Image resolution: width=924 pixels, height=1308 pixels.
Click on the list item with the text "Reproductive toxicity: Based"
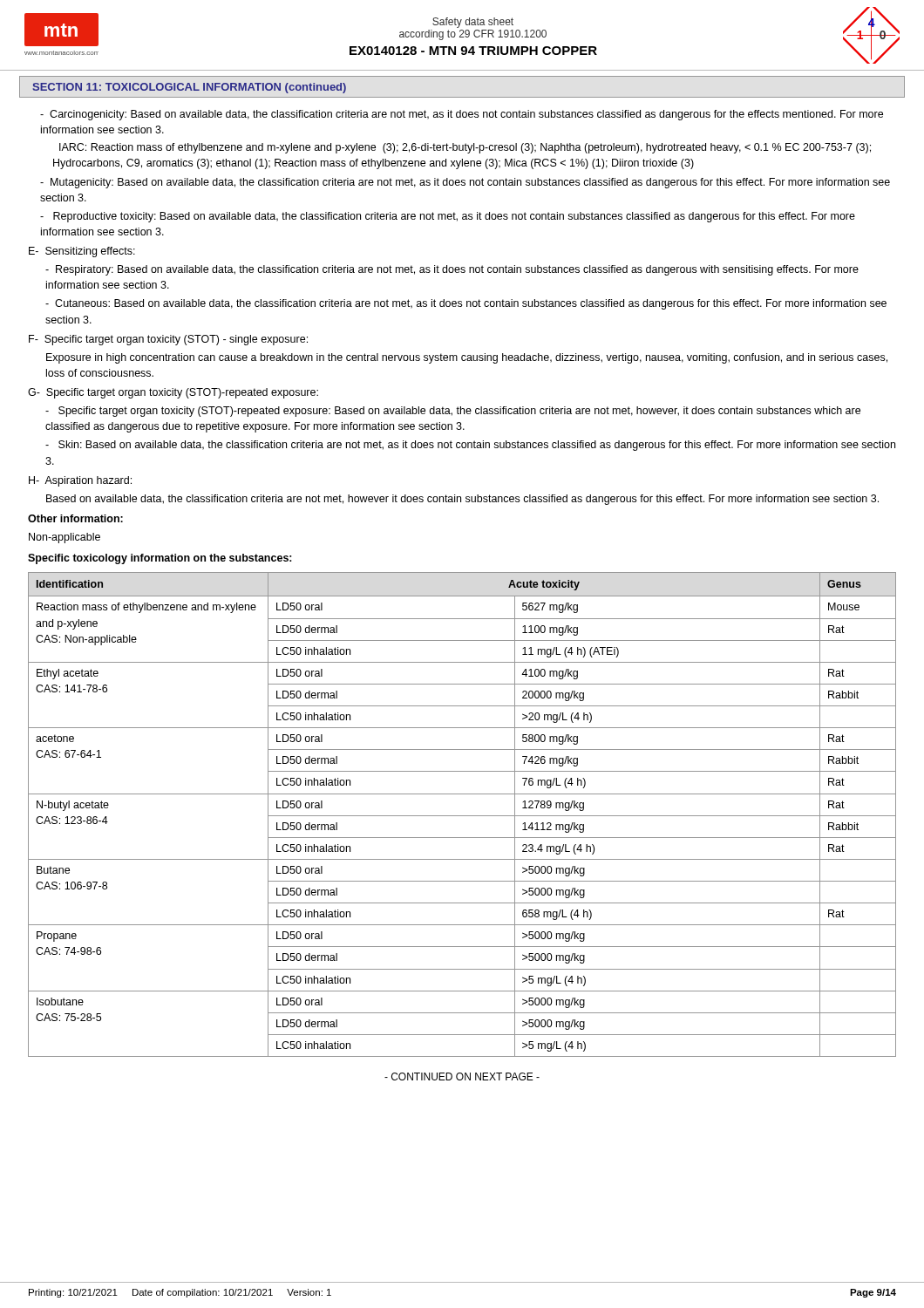click(448, 224)
